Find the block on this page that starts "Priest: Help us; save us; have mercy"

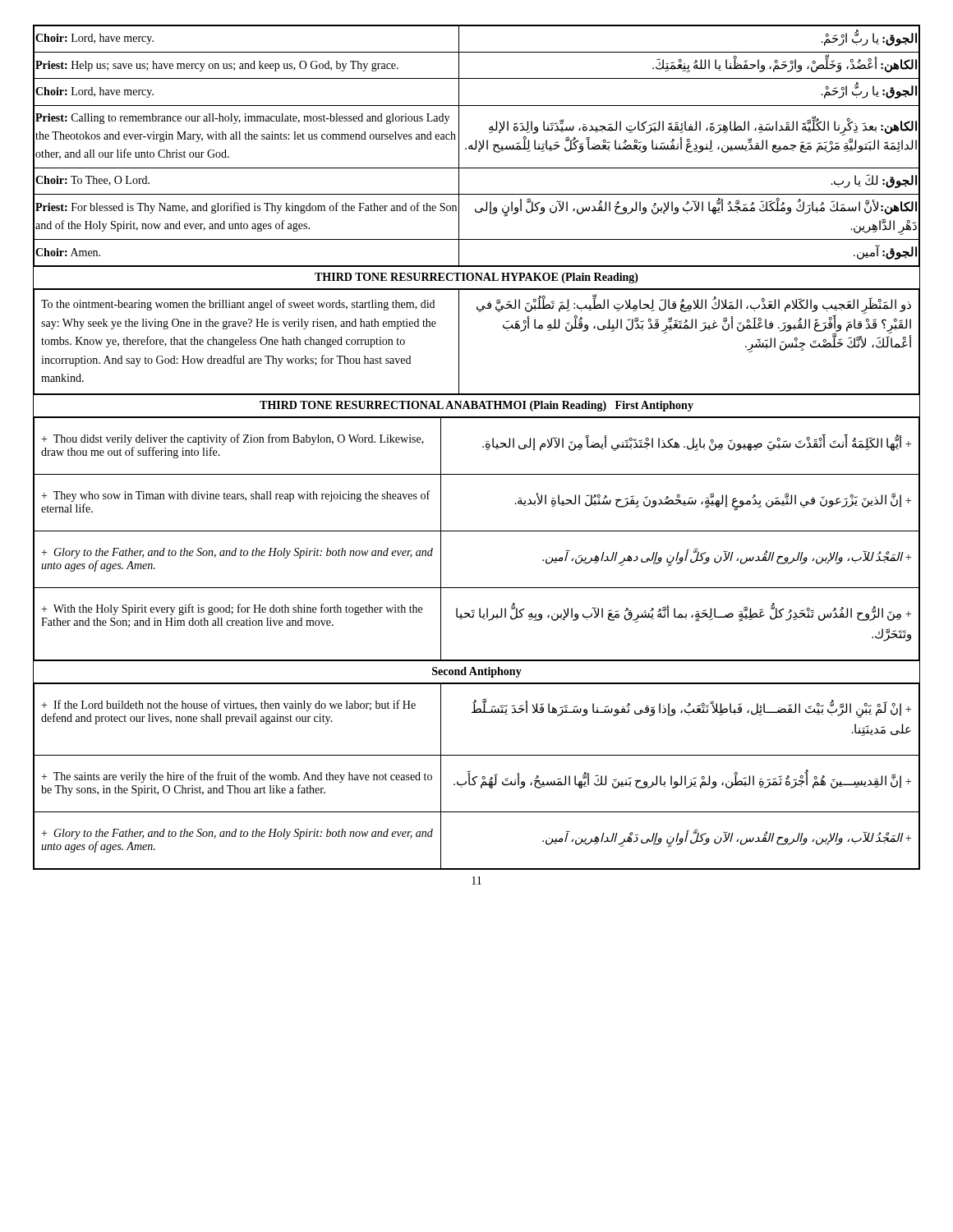click(x=246, y=65)
